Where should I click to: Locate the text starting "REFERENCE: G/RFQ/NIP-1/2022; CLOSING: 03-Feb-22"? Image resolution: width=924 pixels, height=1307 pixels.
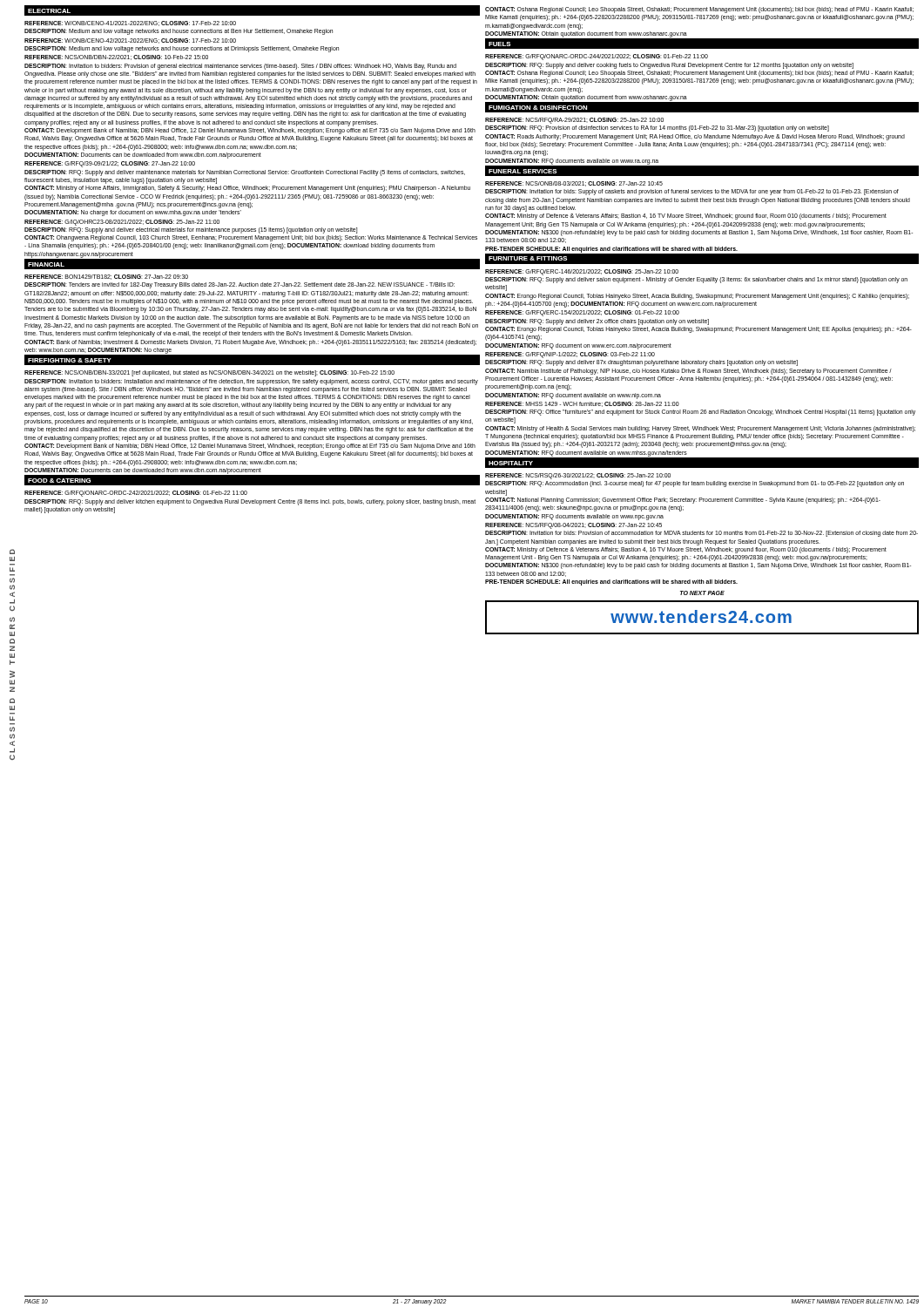pyautogui.click(x=702, y=375)
